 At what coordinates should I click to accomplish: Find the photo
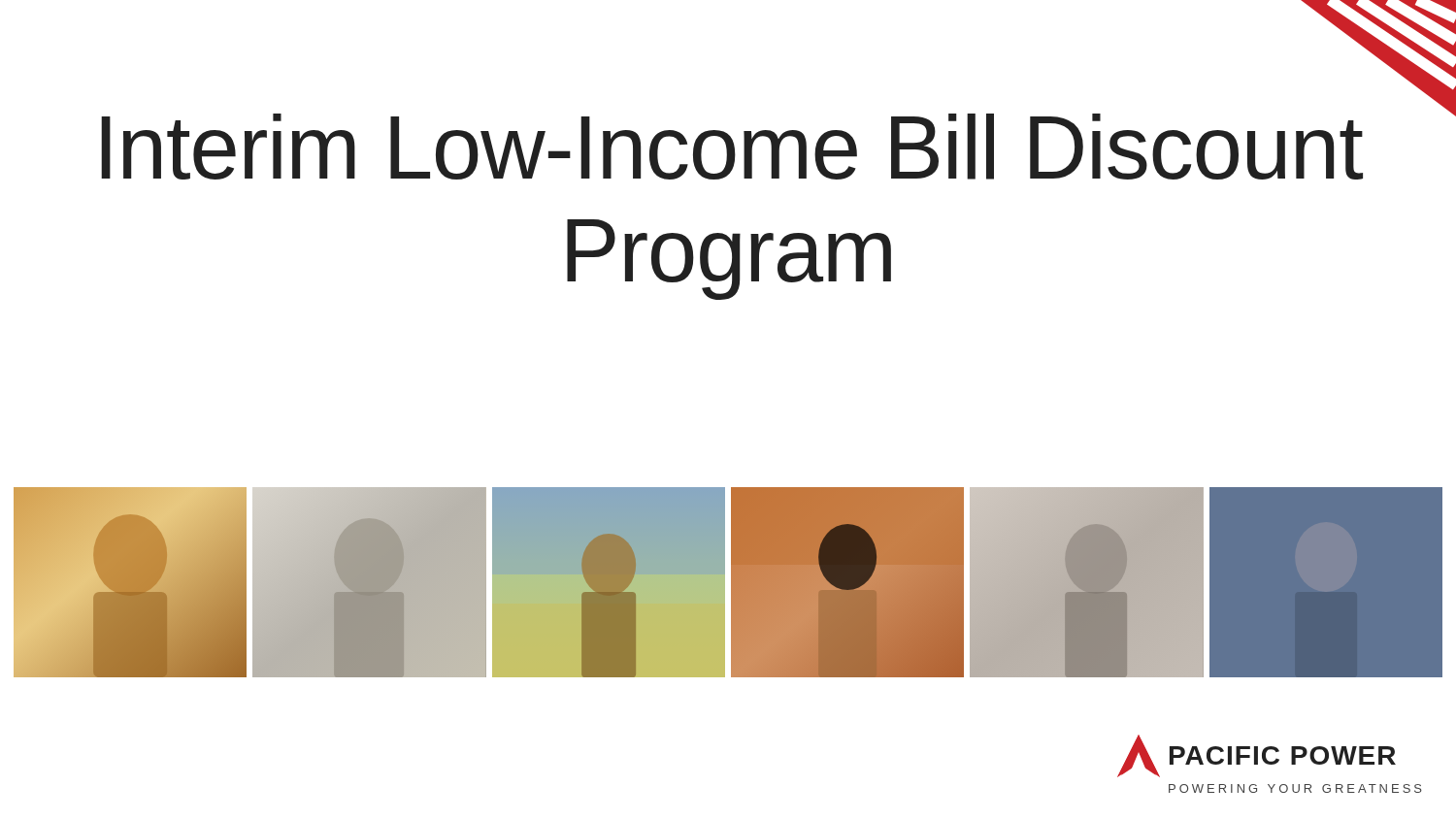(x=728, y=582)
